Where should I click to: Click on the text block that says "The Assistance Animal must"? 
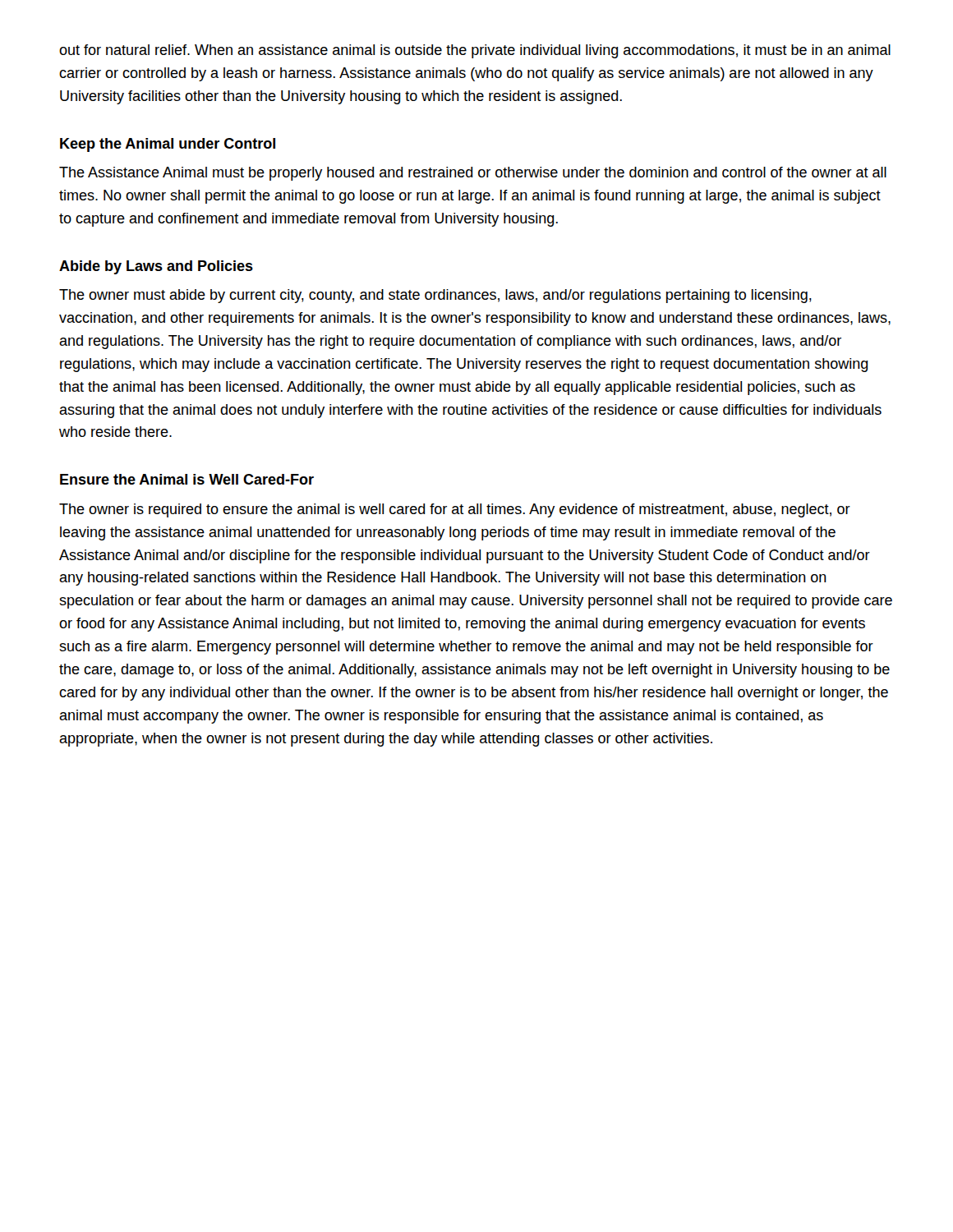tap(473, 195)
